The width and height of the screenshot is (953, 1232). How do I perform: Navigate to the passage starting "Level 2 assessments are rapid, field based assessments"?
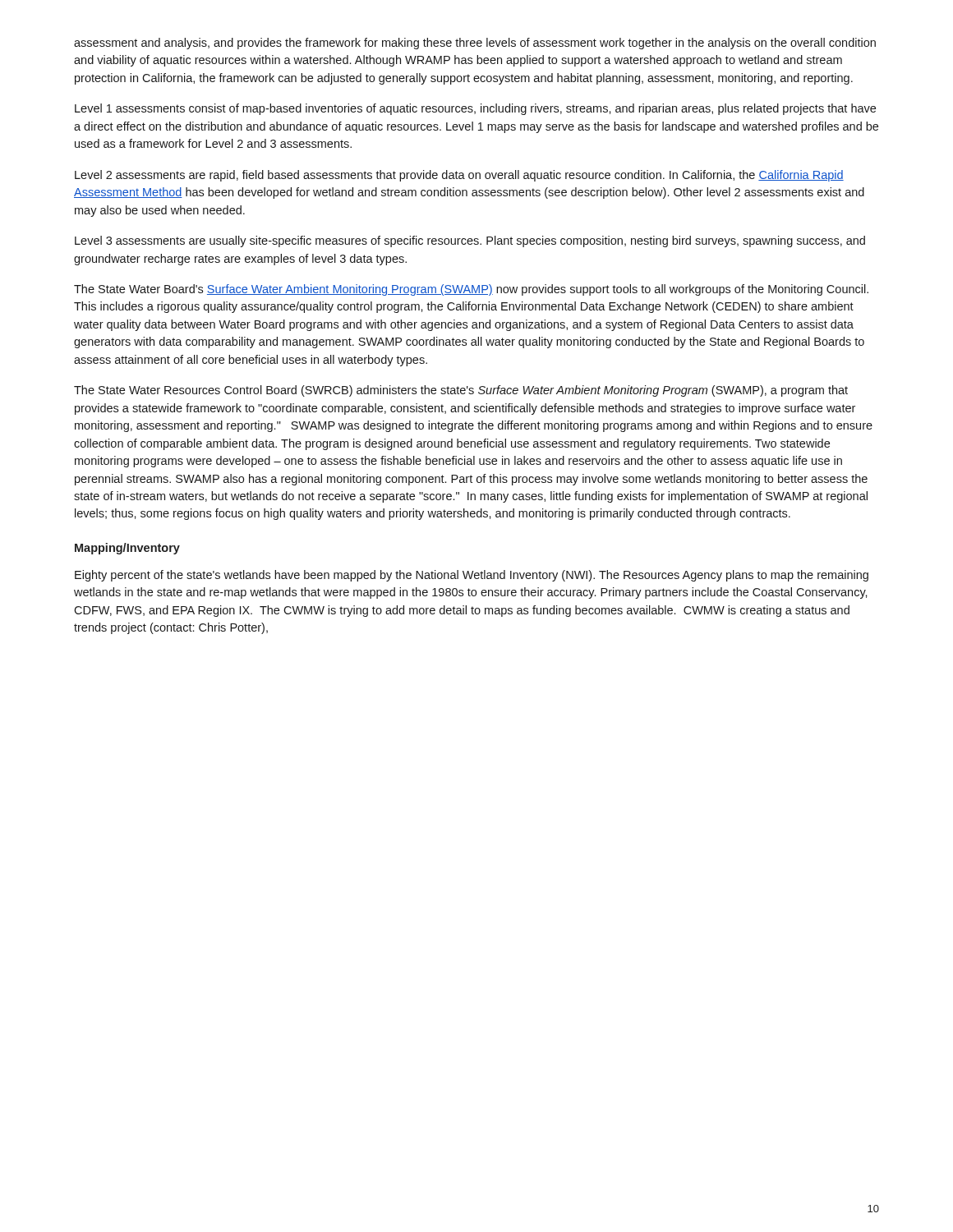(x=469, y=192)
